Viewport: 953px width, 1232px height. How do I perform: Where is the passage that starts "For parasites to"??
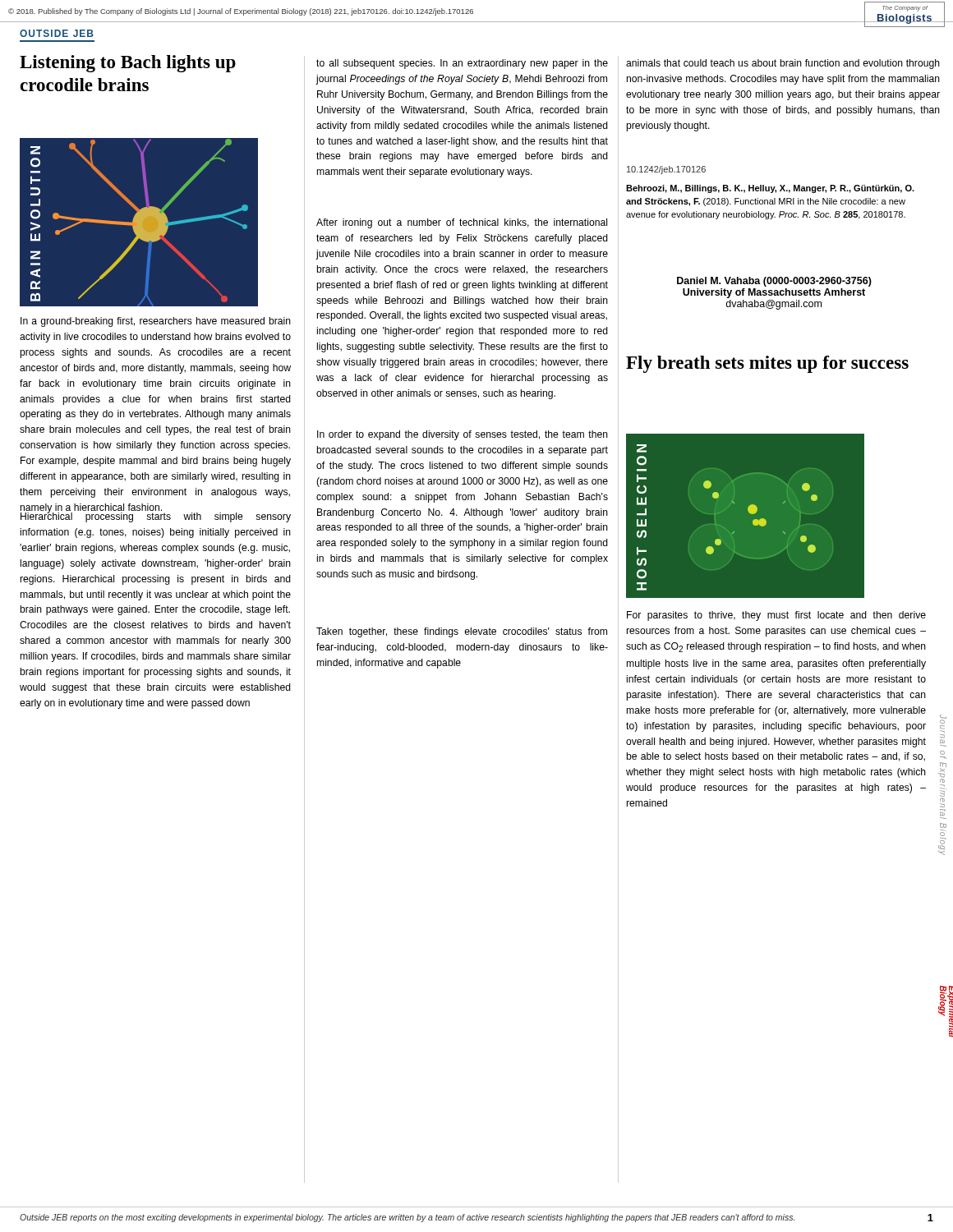[776, 709]
